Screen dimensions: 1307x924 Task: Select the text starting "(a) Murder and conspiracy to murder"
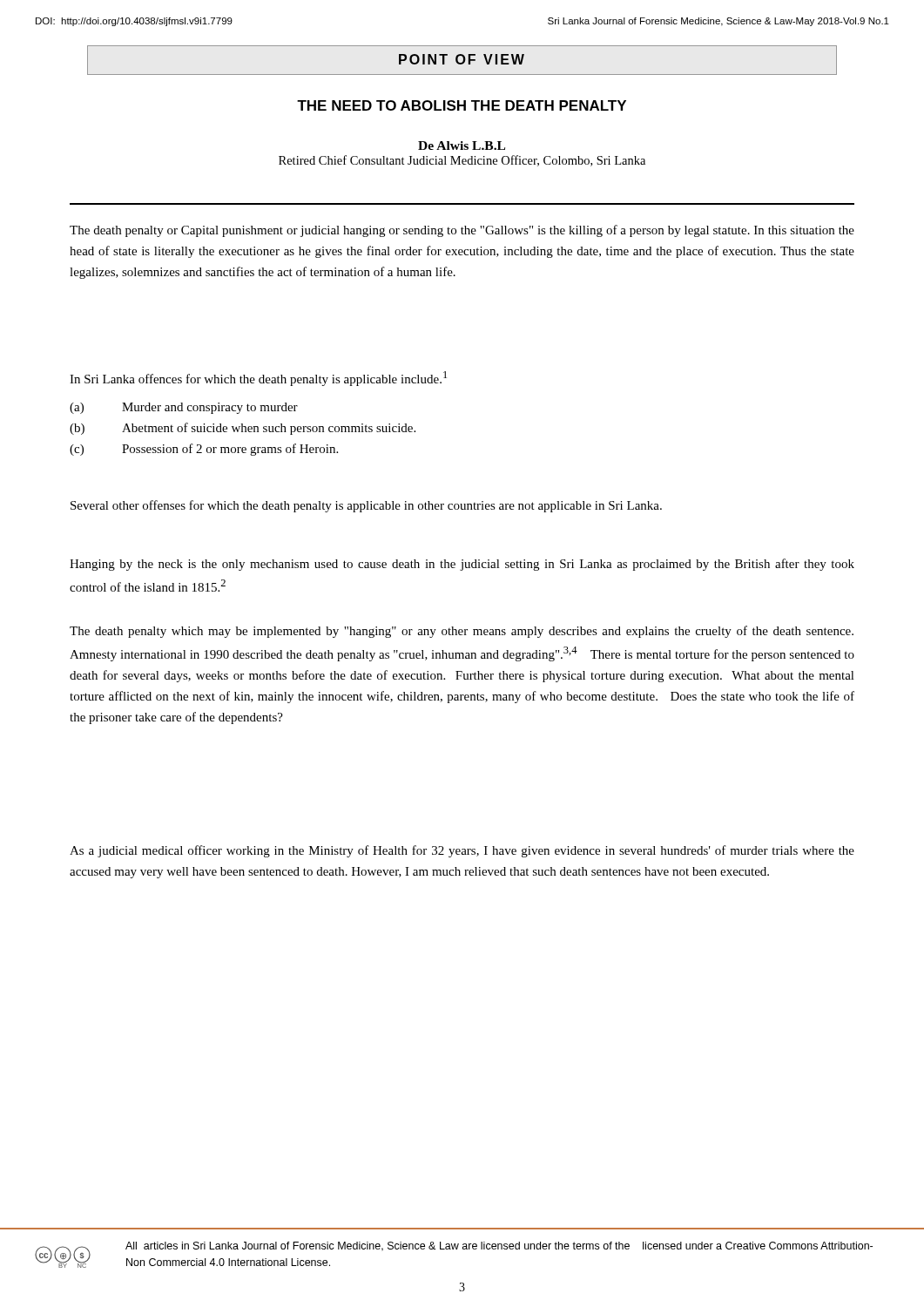coord(184,408)
